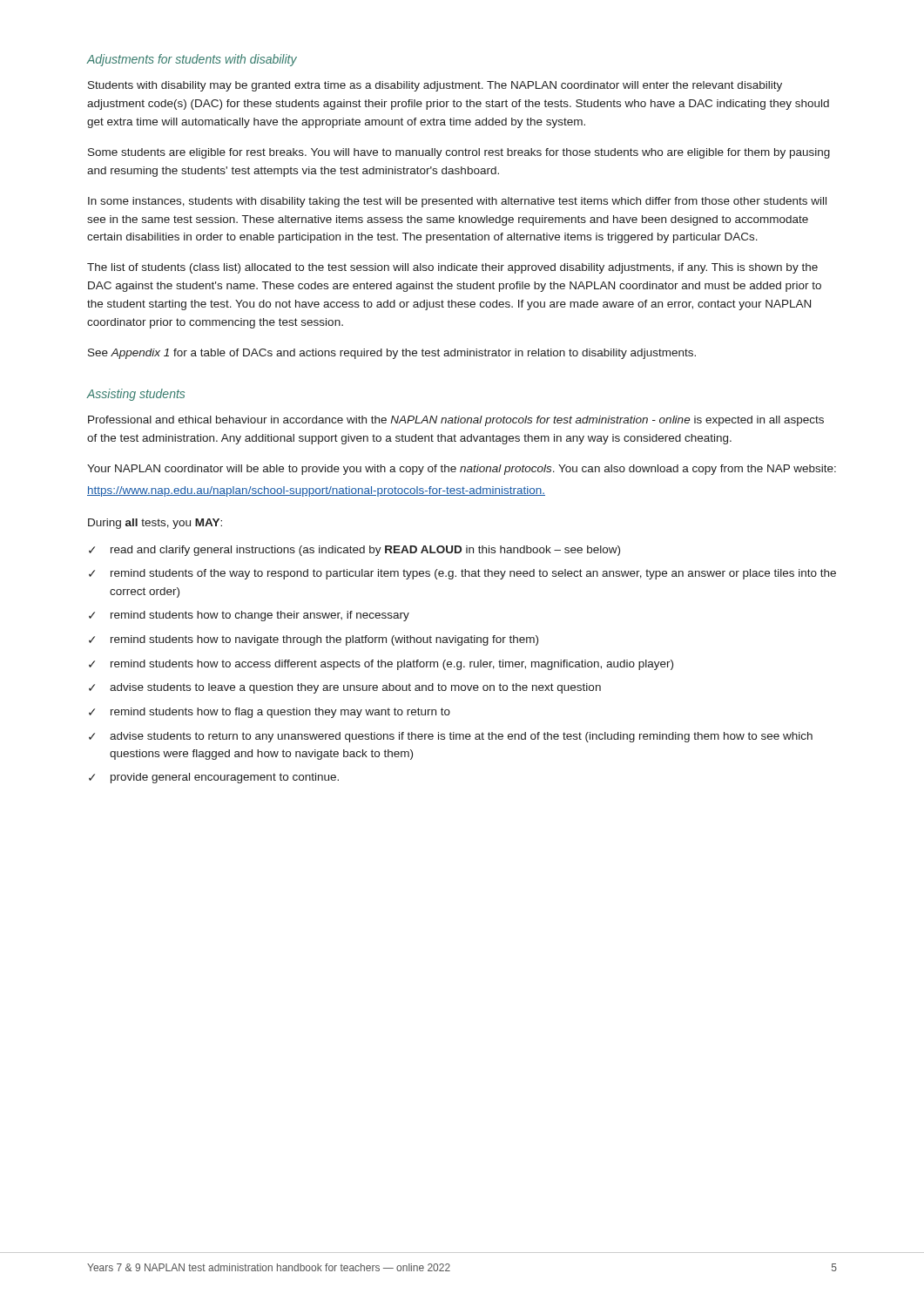
Task: Select the text block that reads "See Appendix 1 for a table of"
Action: click(392, 352)
